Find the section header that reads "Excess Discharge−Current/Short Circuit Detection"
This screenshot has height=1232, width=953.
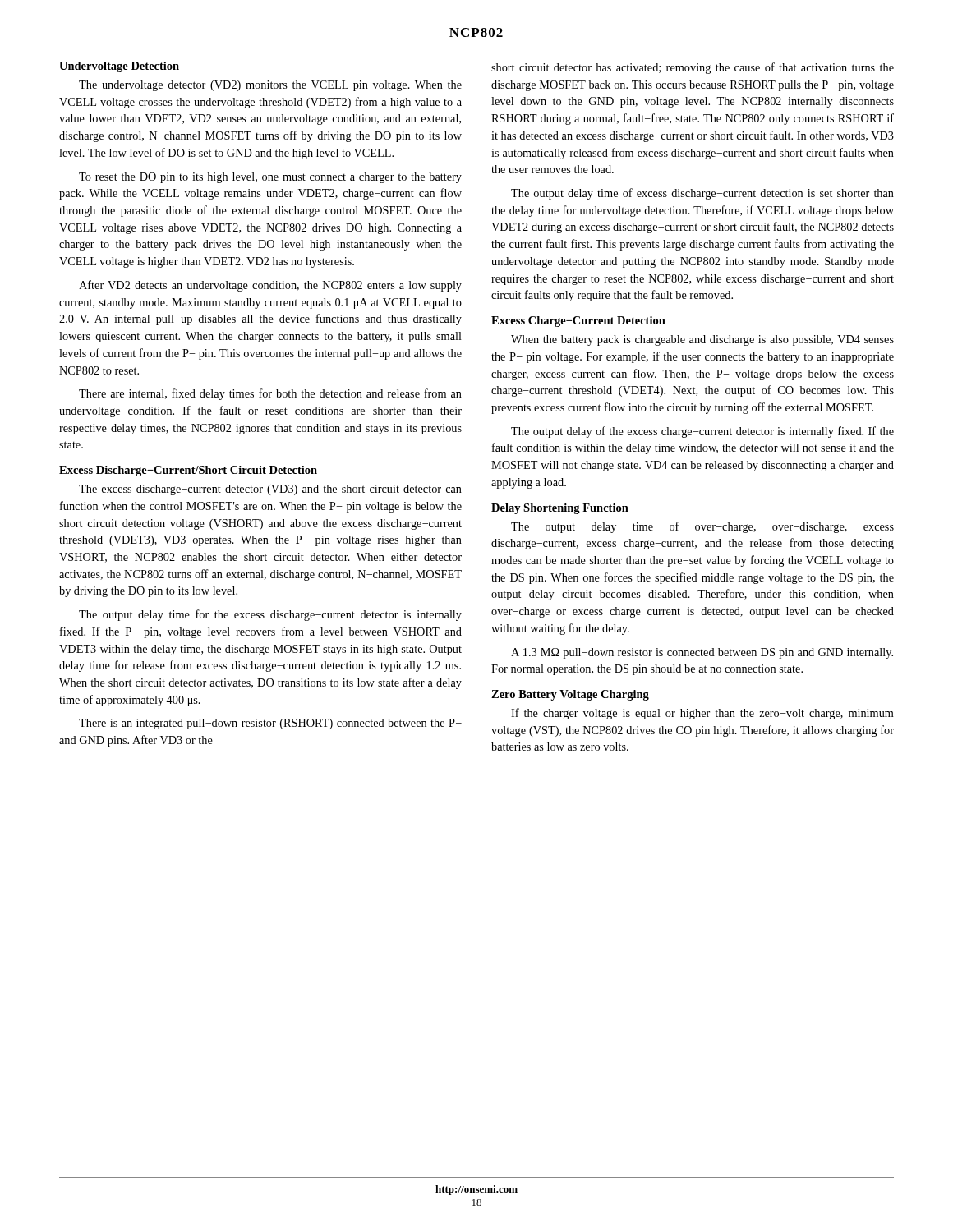(x=188, y=470)
